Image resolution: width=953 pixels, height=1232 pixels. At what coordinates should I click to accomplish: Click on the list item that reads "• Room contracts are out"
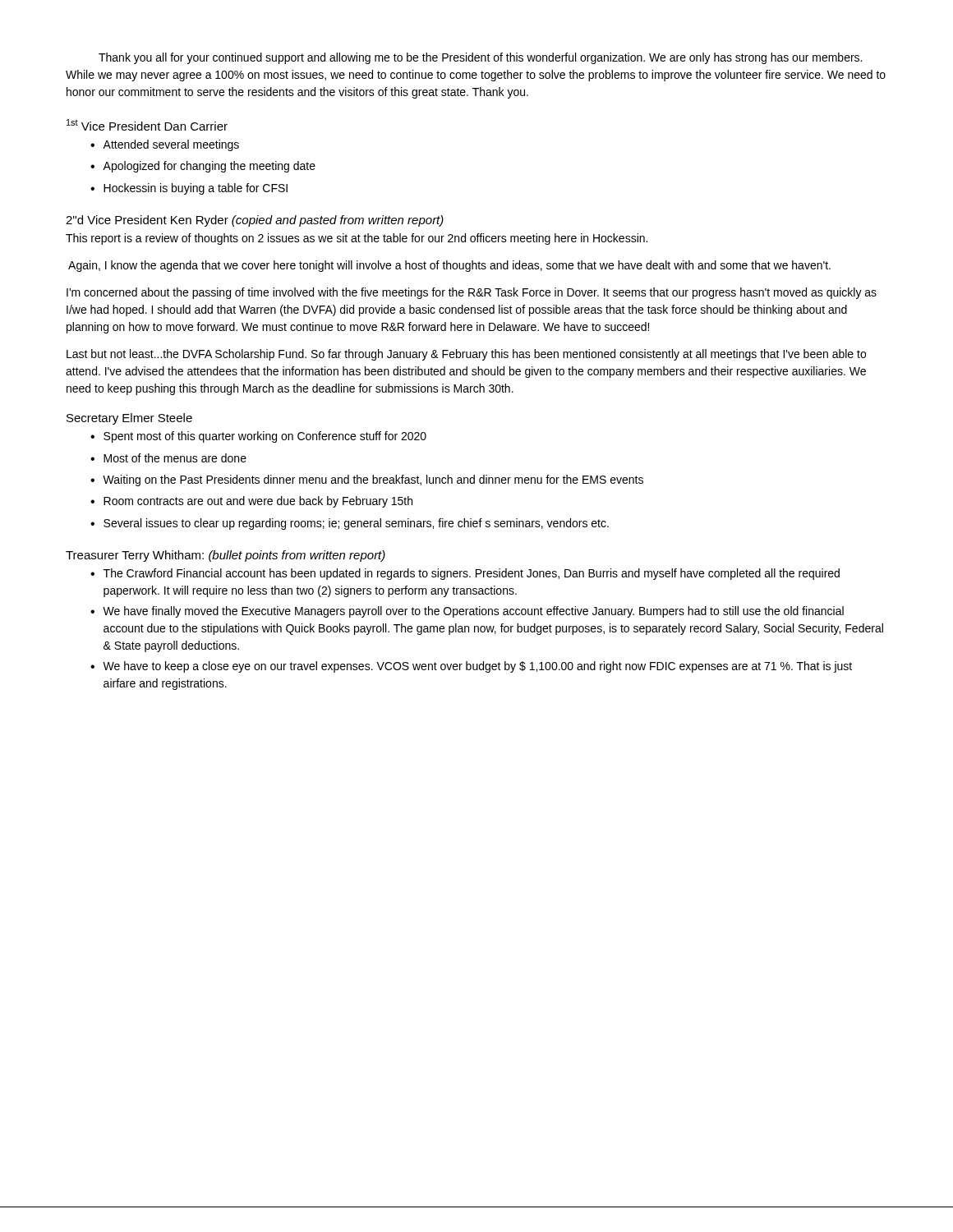[251, 502]
